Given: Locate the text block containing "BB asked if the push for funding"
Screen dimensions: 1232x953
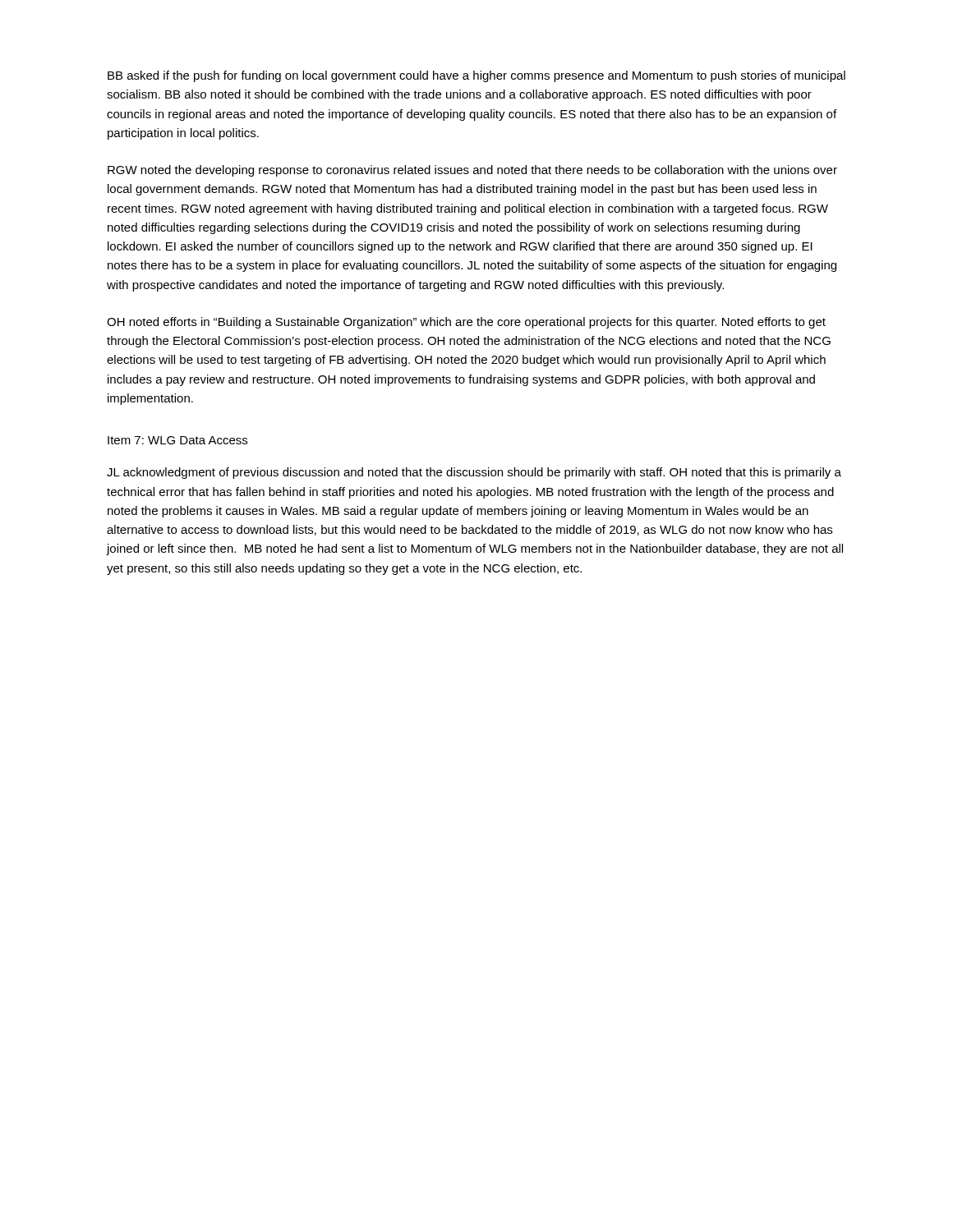Looking at the screenshot, I should coord(476,104).
